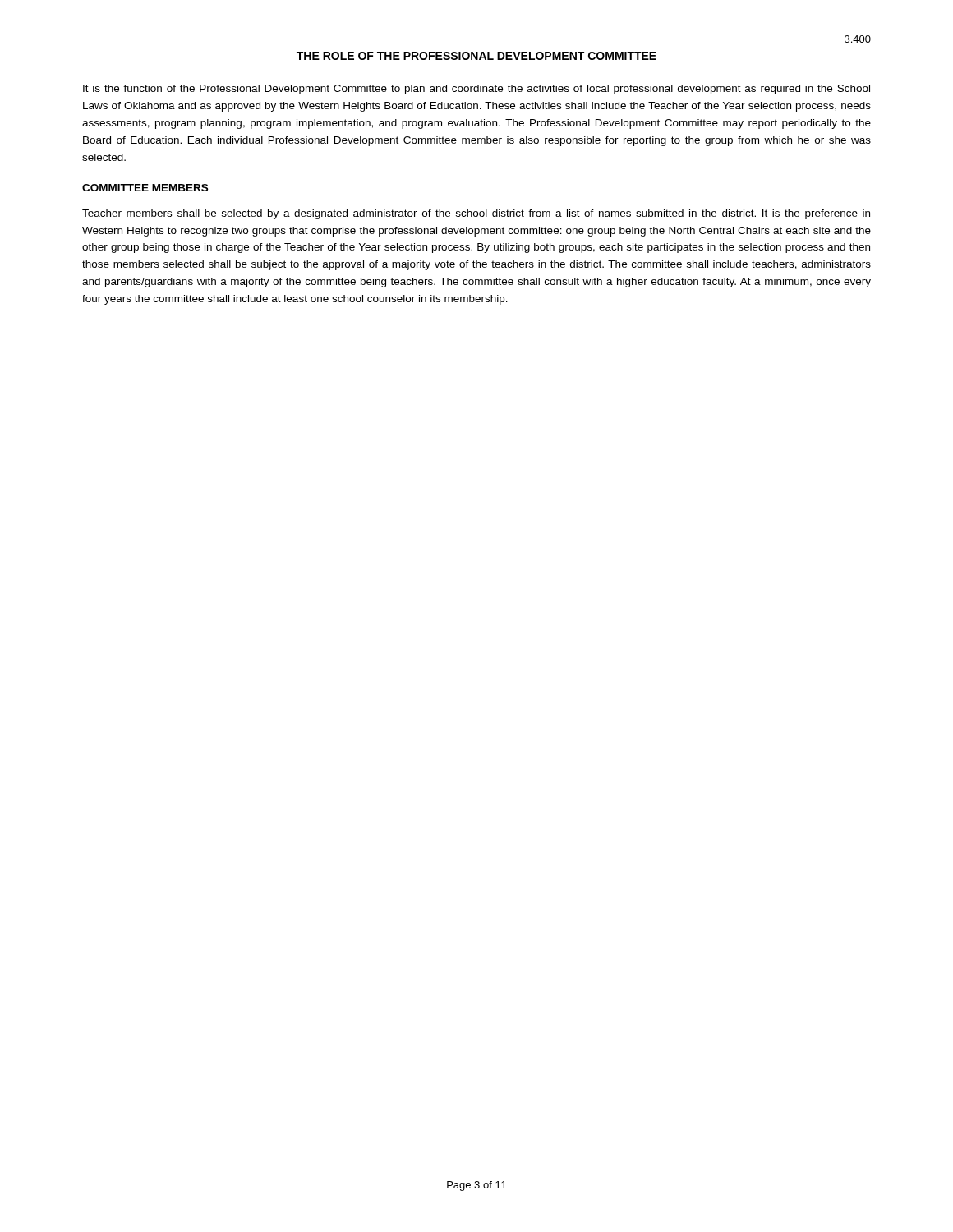
Task: Select the text block that says "It is the function of the Professional Development"
Action: pos(476,123)
